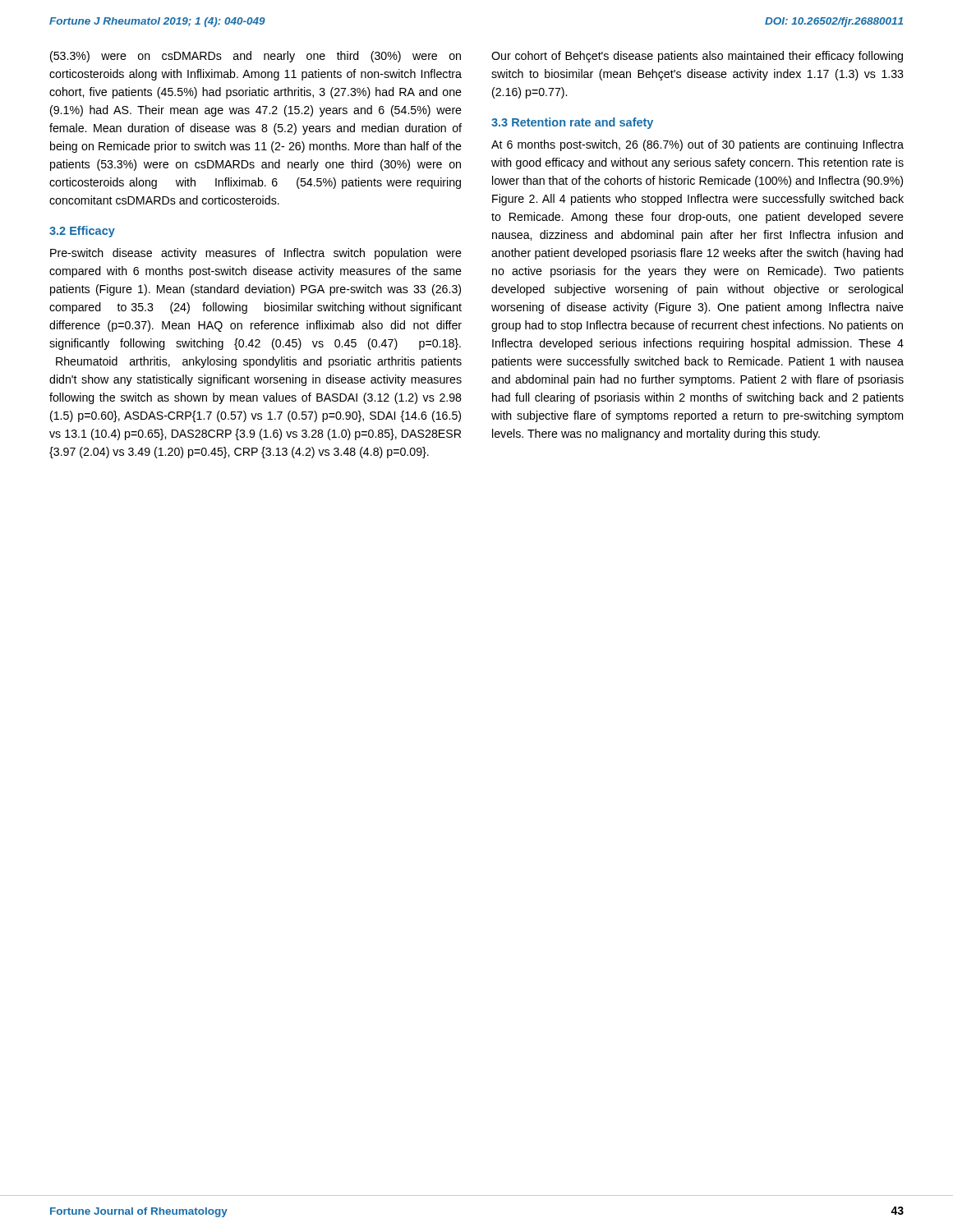
Task: Locate the block starting "(53.3%) were on csDMARDs and nearly"
Action: point(255,128)
